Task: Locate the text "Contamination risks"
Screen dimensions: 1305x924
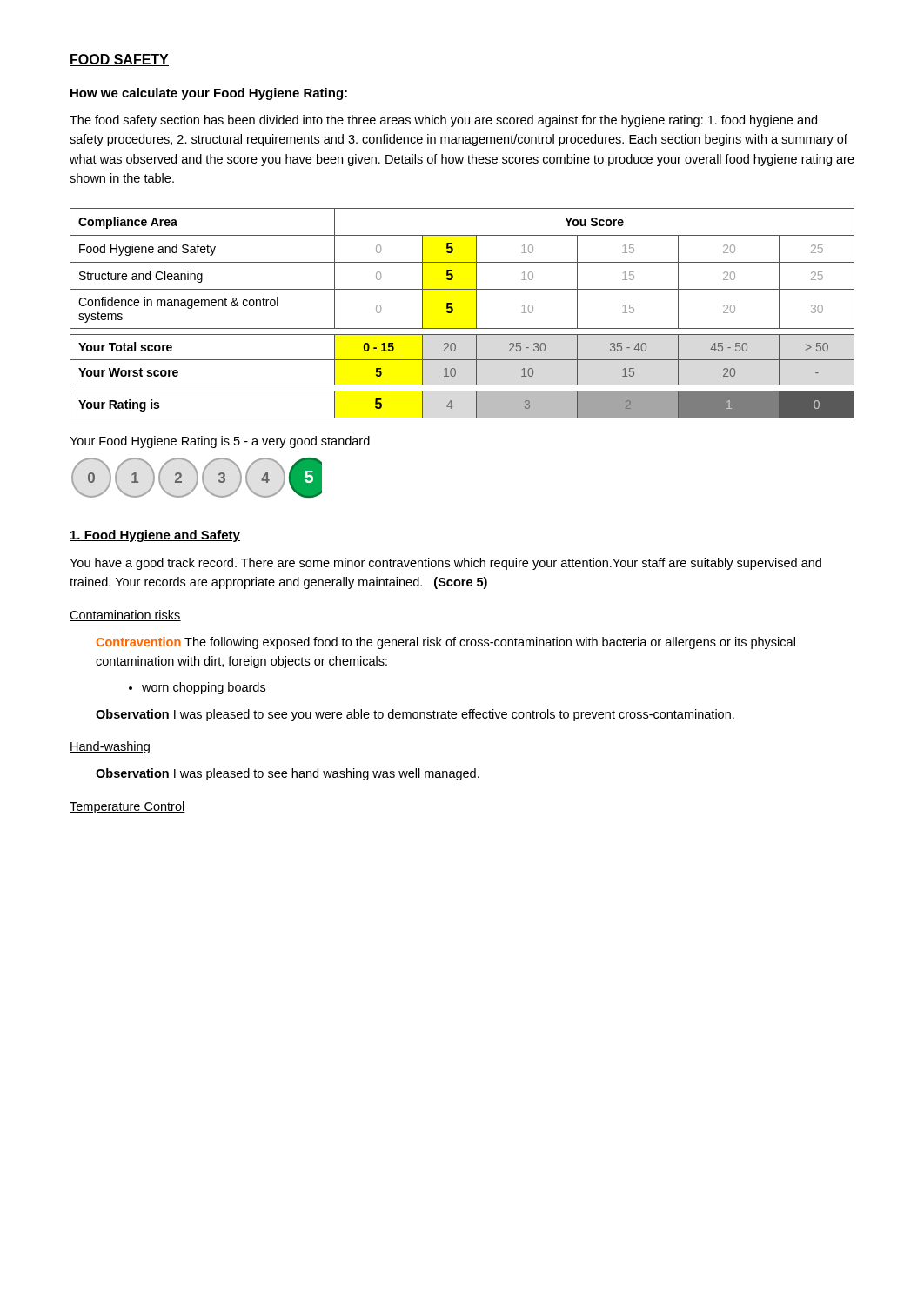Action: (125, 615)
